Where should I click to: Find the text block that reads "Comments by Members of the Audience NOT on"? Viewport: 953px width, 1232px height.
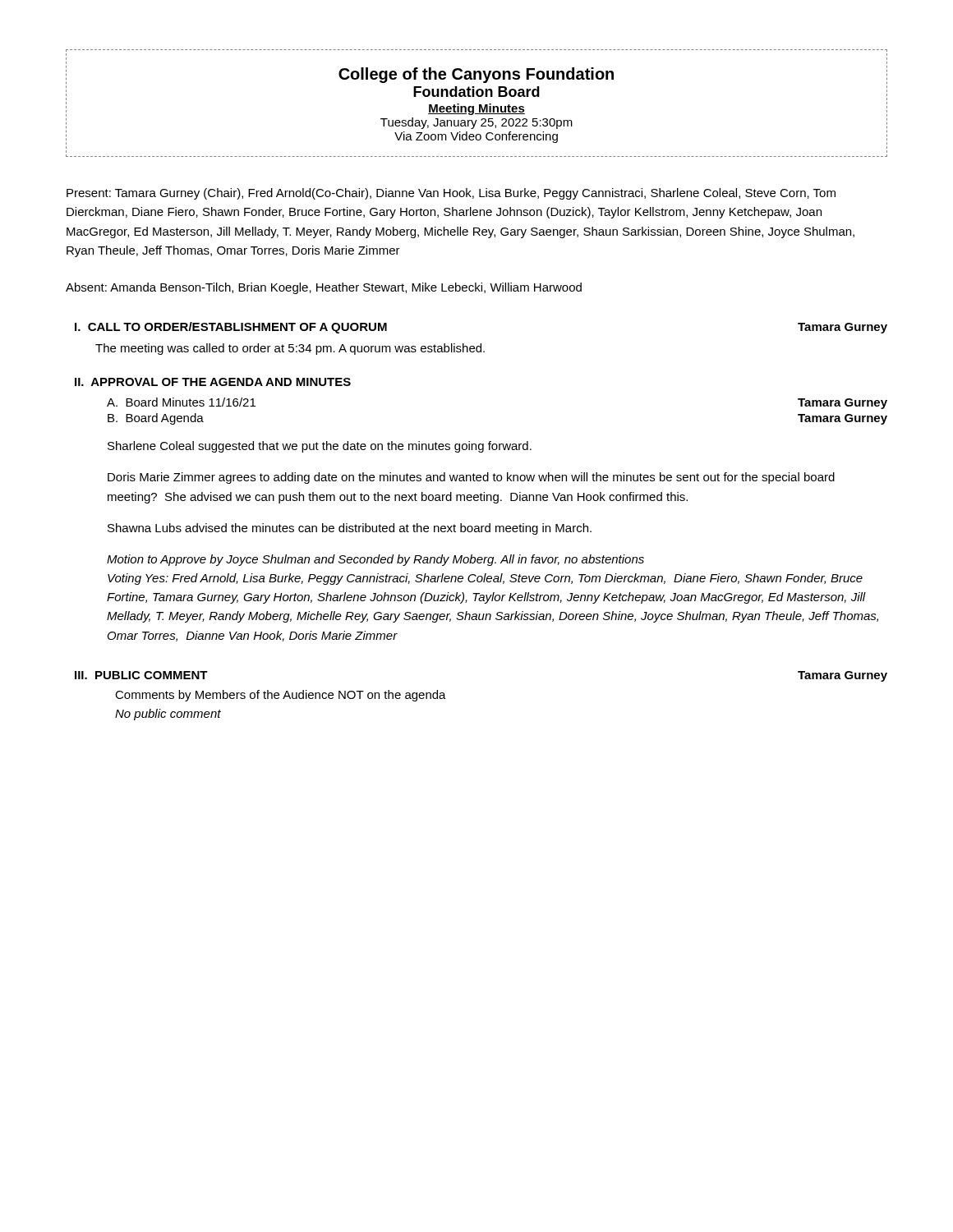pyautogui.click(x=280, y=704)
